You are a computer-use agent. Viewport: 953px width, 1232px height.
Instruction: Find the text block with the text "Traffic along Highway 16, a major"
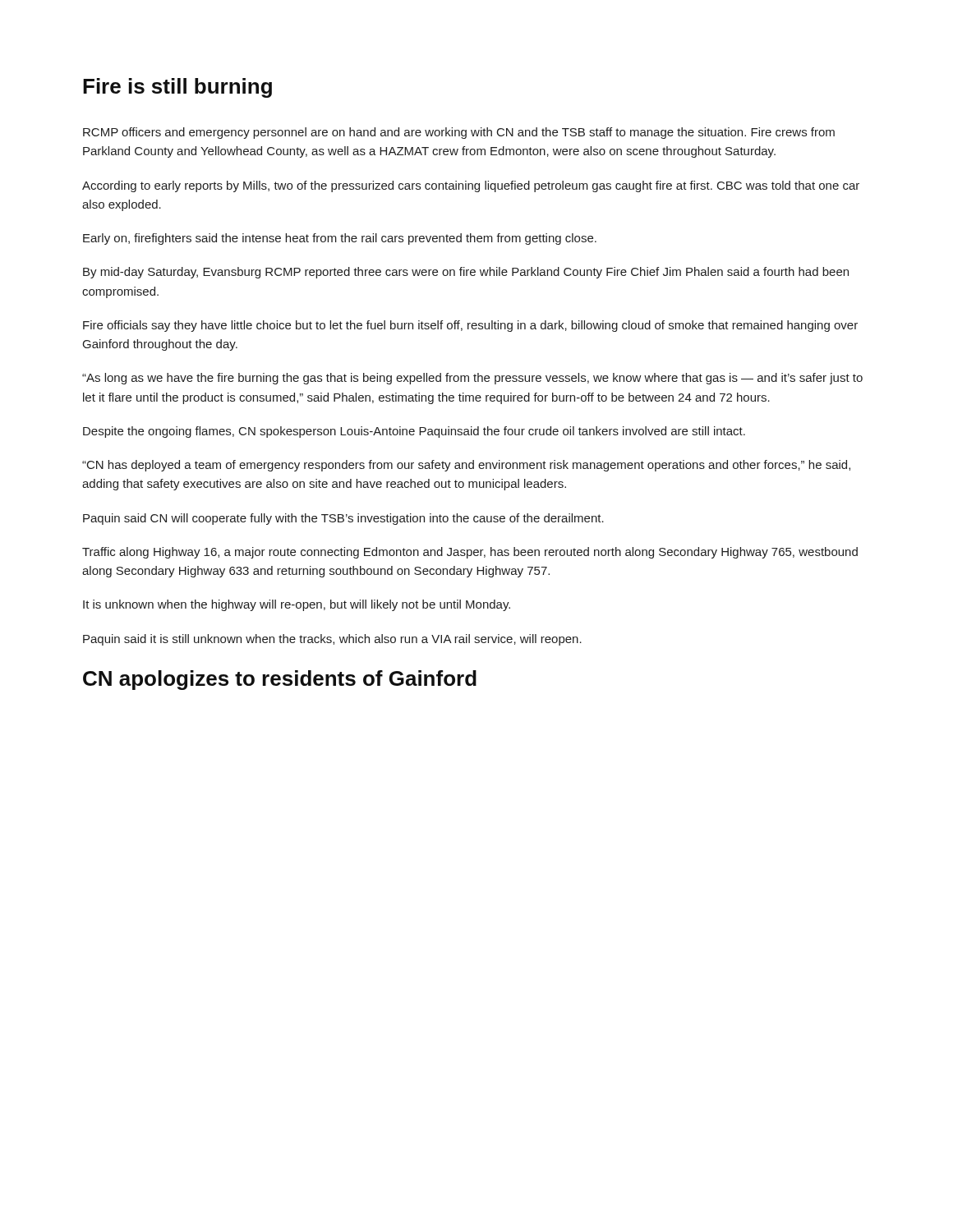click(476, 561)
